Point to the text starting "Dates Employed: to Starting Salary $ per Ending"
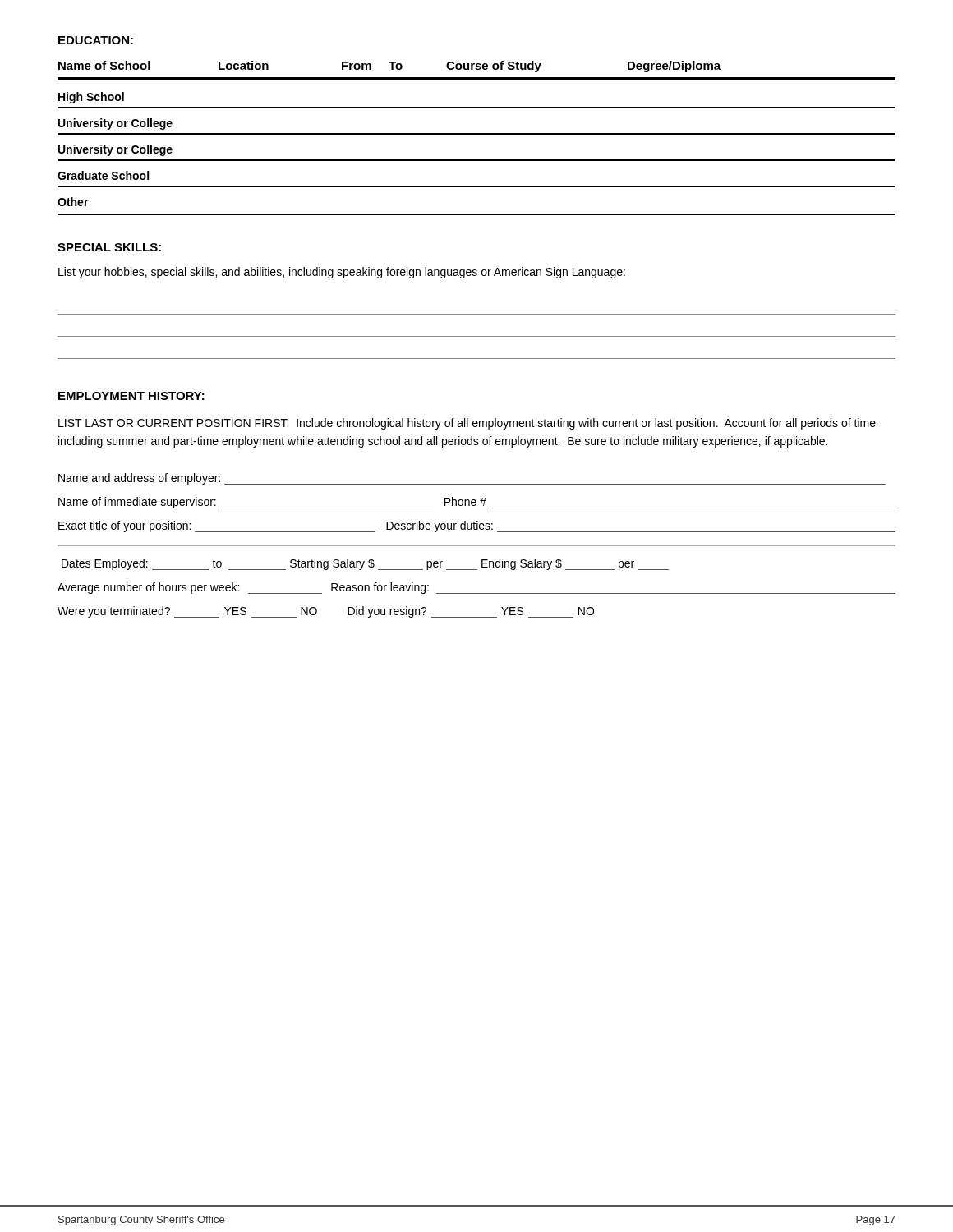953x1232 pixels. (365, 562)
